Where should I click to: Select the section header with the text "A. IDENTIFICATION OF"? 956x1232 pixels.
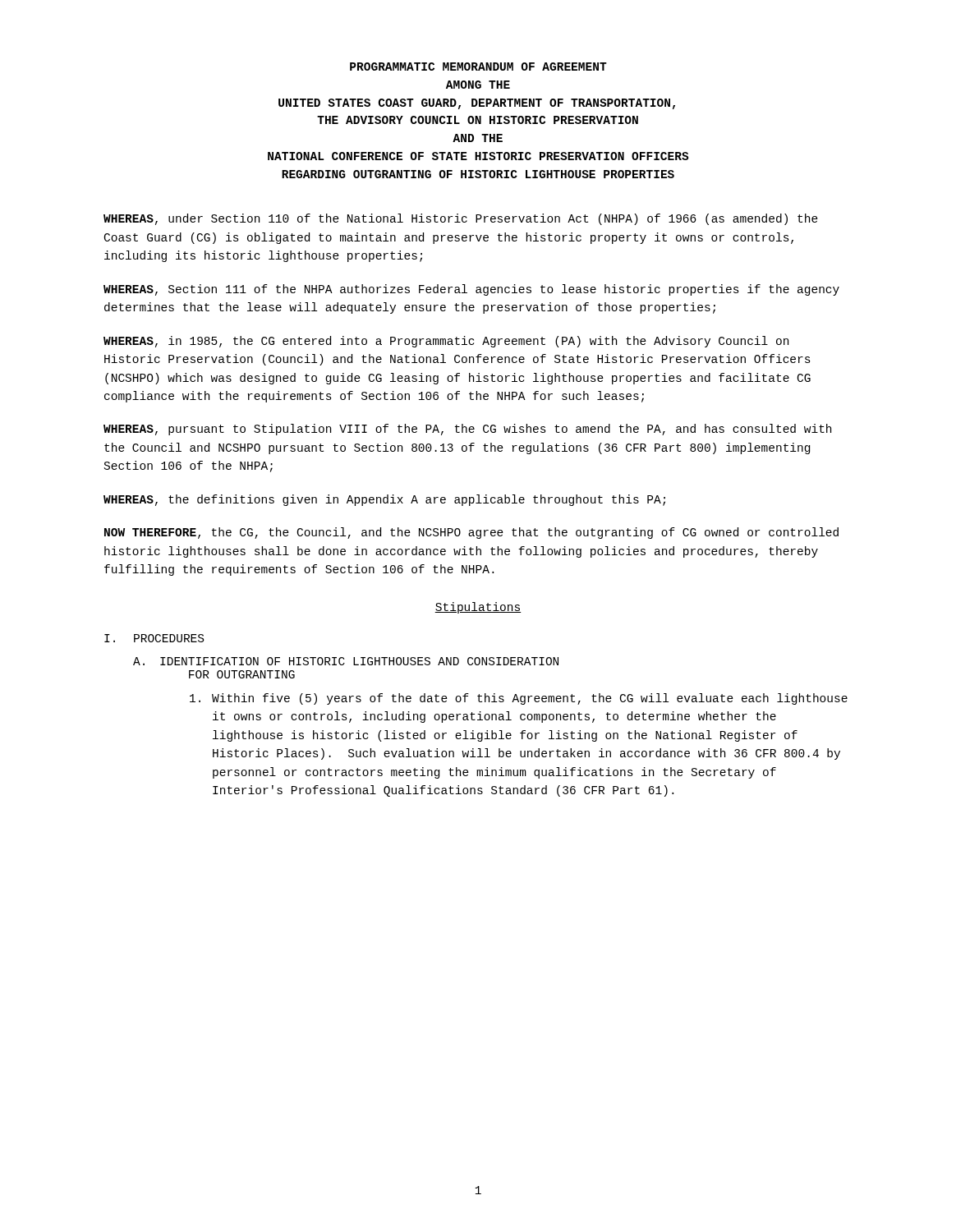tap(346, 668)
